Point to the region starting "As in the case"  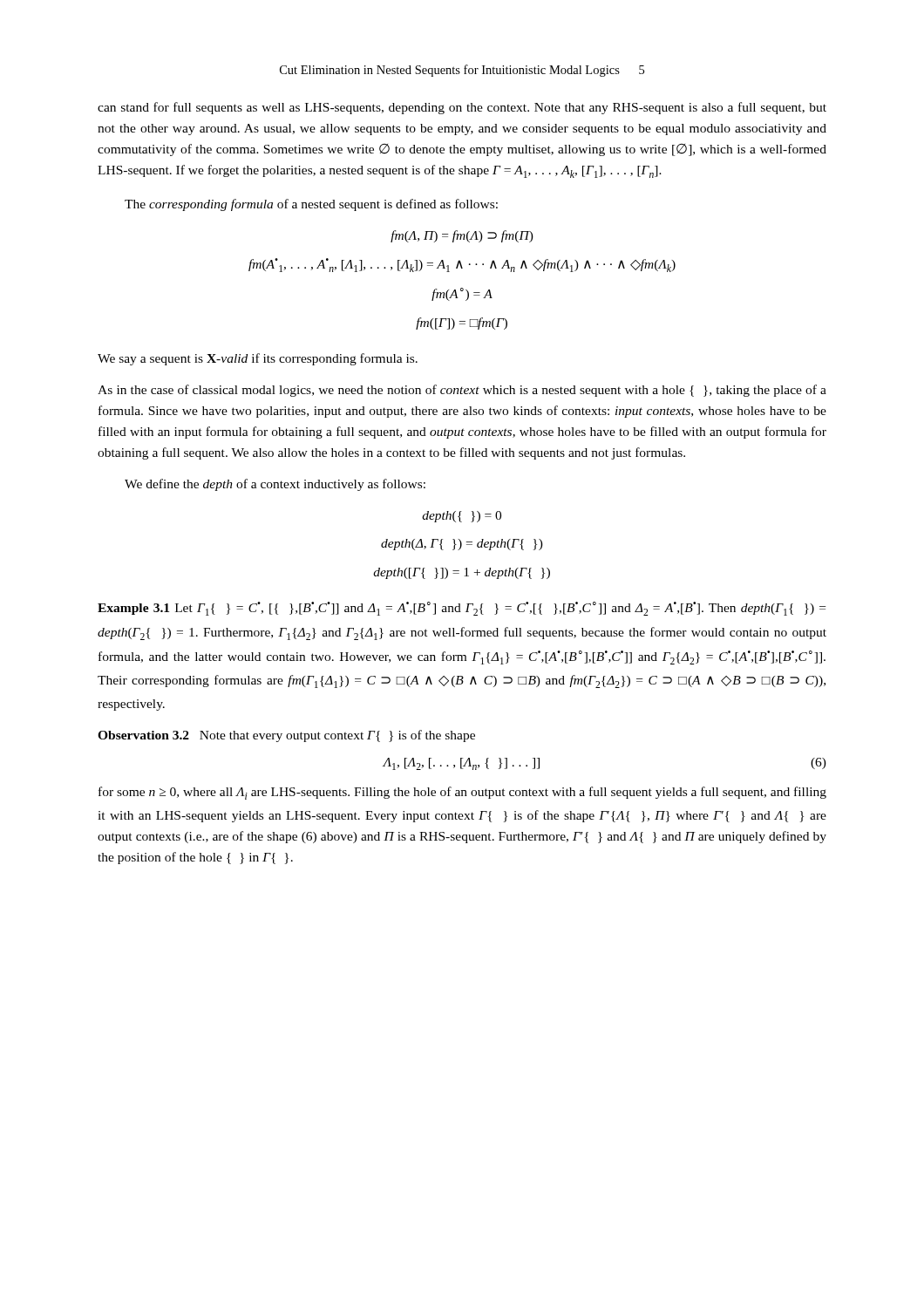462,420
